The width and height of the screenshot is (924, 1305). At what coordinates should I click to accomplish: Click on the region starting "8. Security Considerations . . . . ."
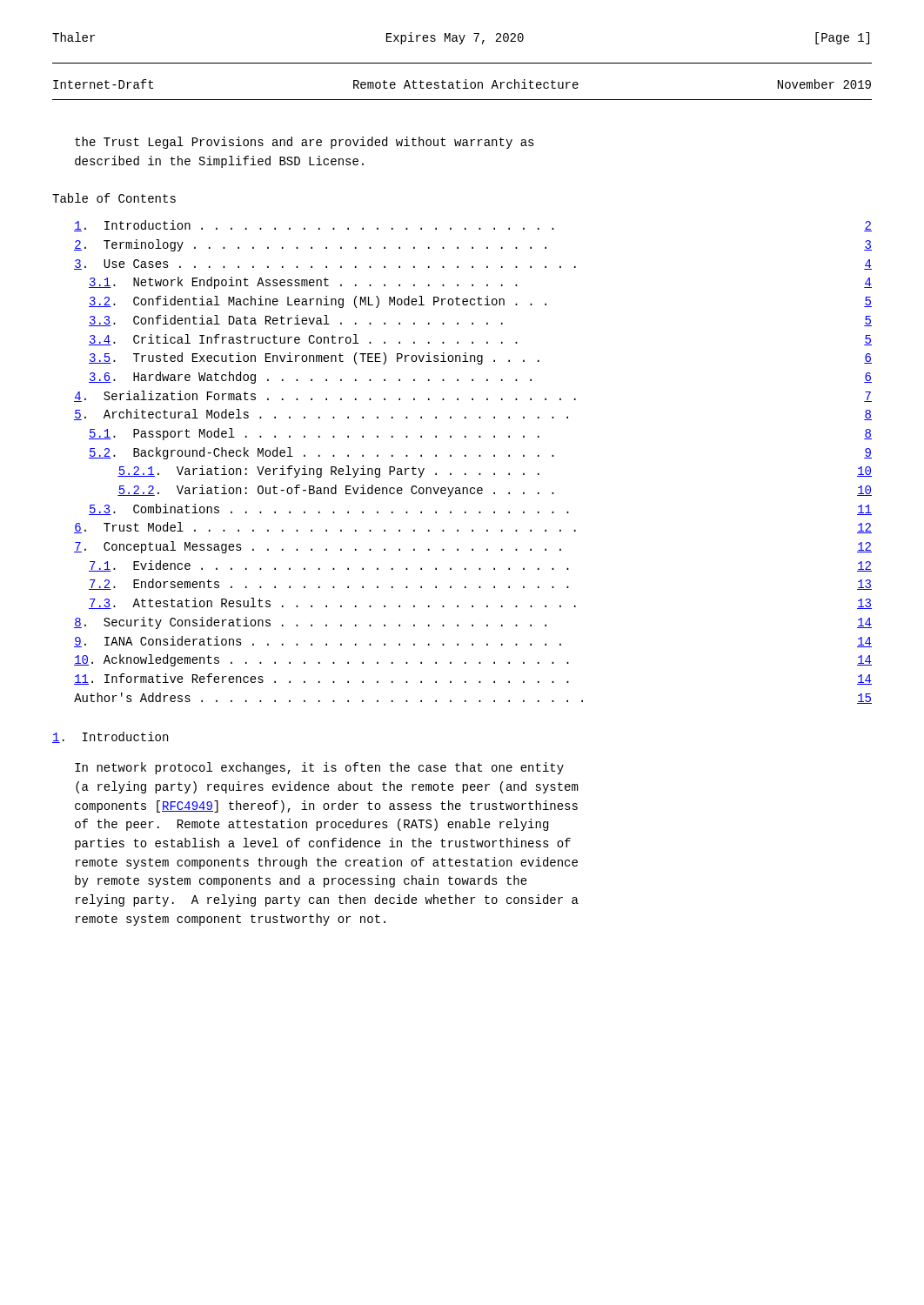pos(462,623)
